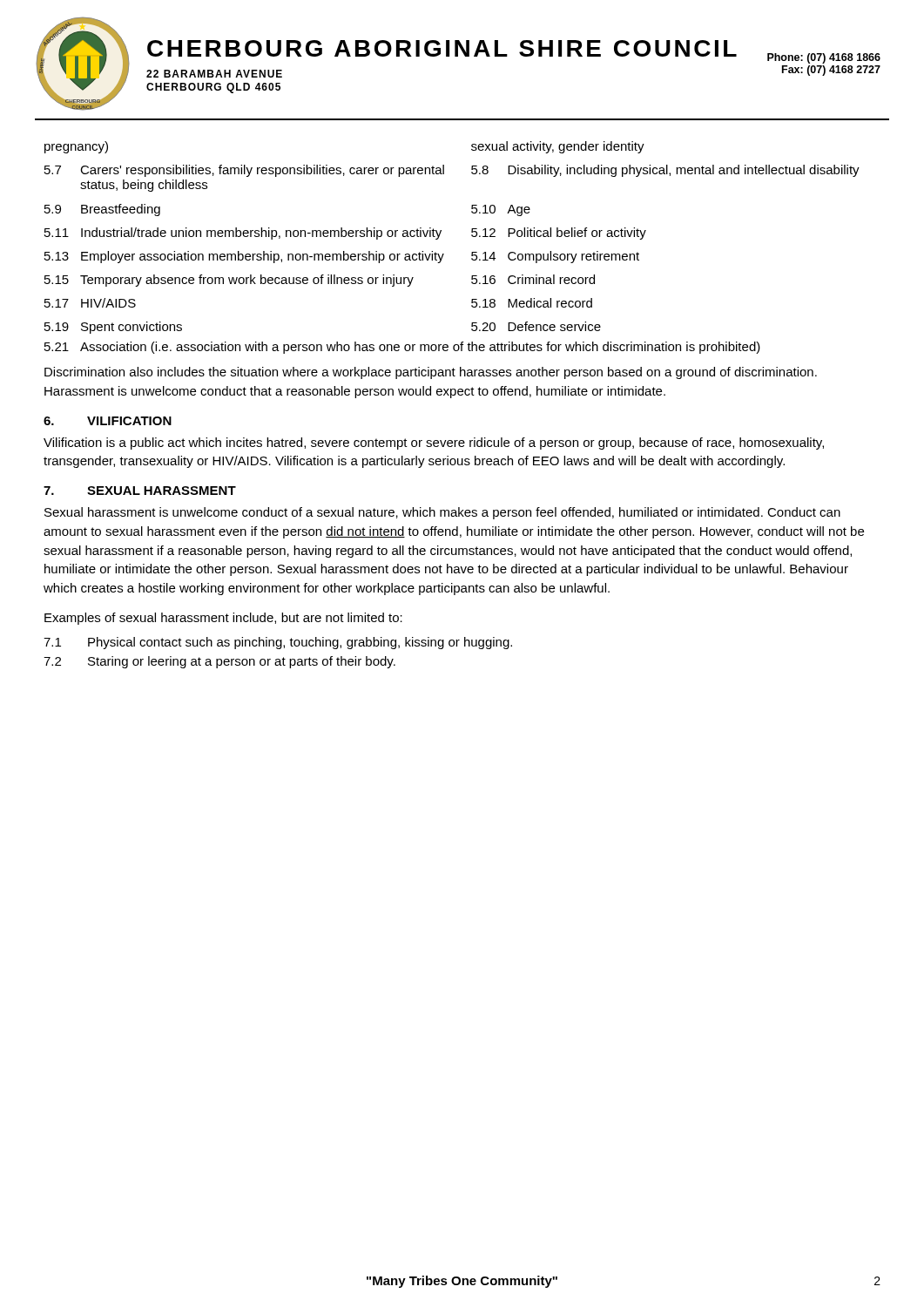Click on the text starting "Vilification is a public"
This screenshot has height=1307, width=924.
click(x=434, y=451)
